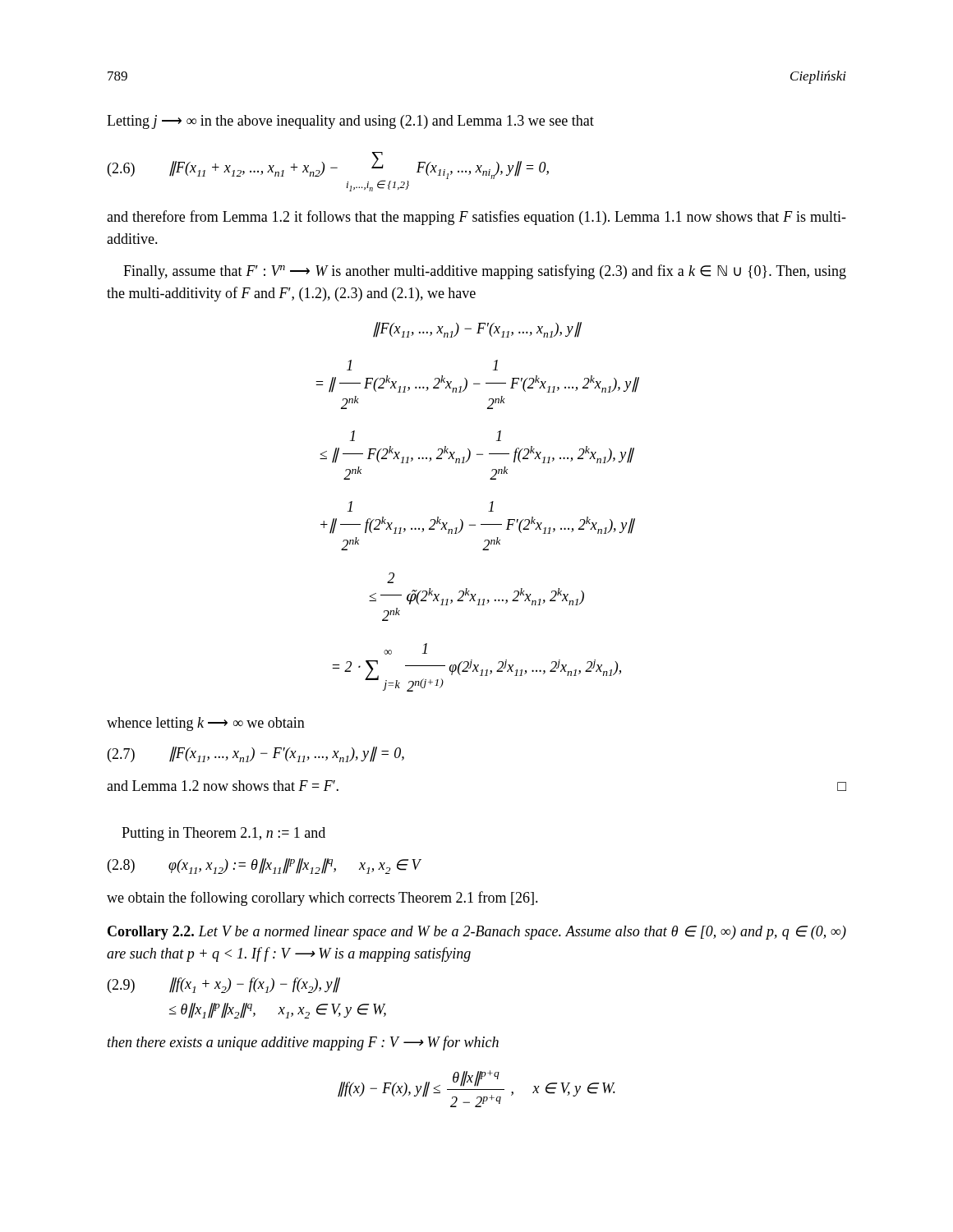Click the passage that begins "Putting in Theorem 2.1, n"
953x1232 pixels.
(216, 833)
